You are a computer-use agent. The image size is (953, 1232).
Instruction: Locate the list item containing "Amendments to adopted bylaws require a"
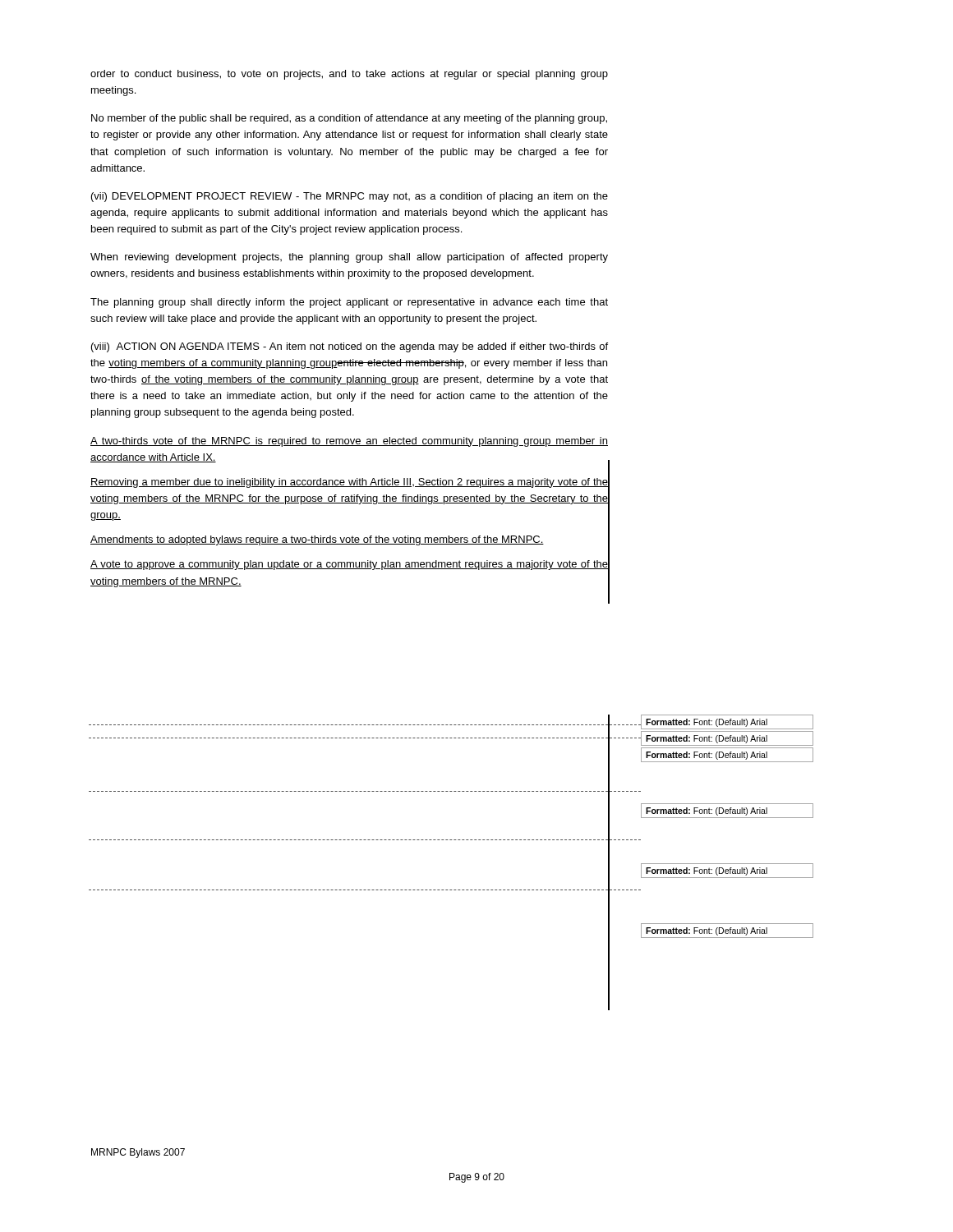(317, 539)
